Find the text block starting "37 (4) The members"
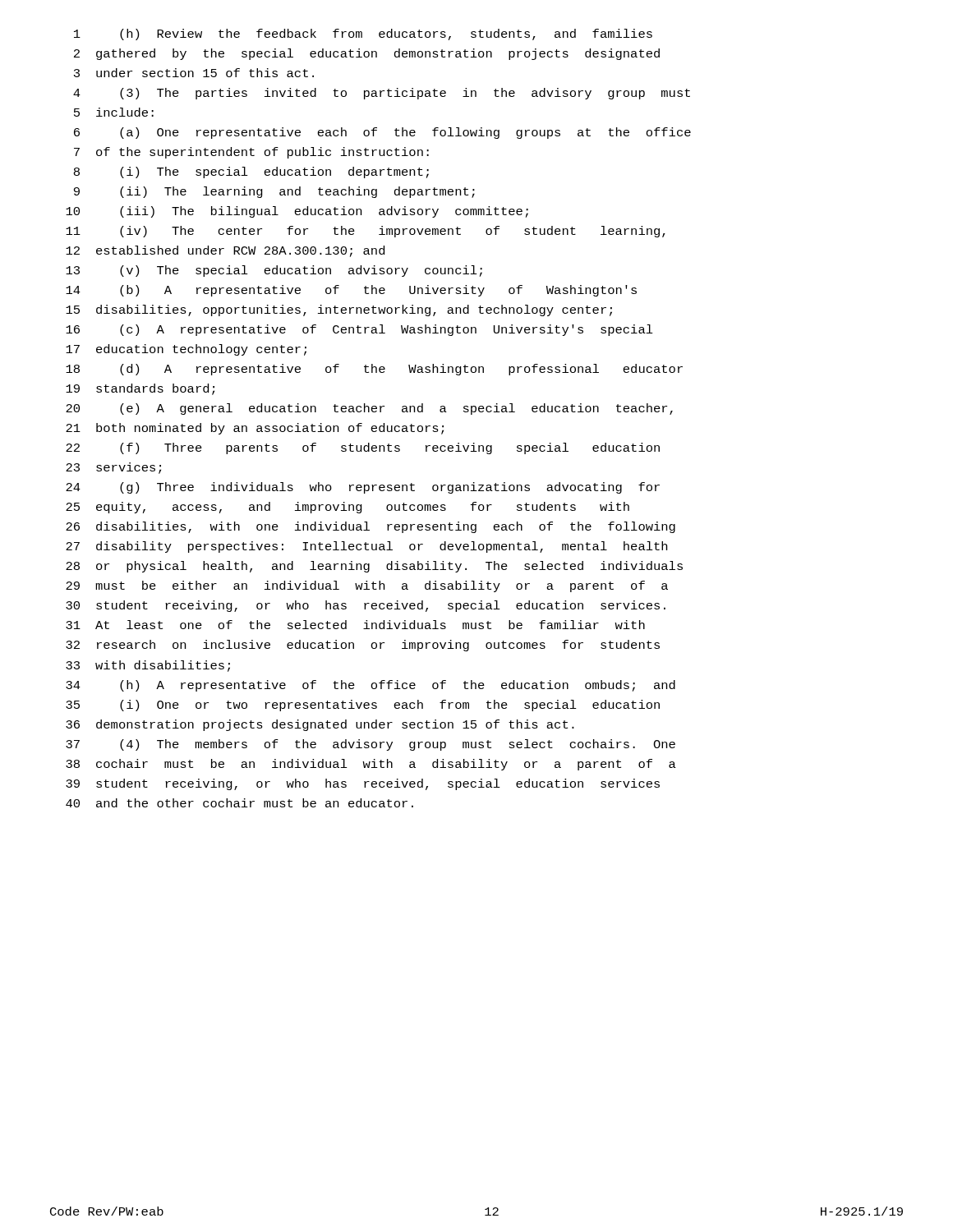The width and height of the screenshot is (953, 1232). click(x=476, y=745)
